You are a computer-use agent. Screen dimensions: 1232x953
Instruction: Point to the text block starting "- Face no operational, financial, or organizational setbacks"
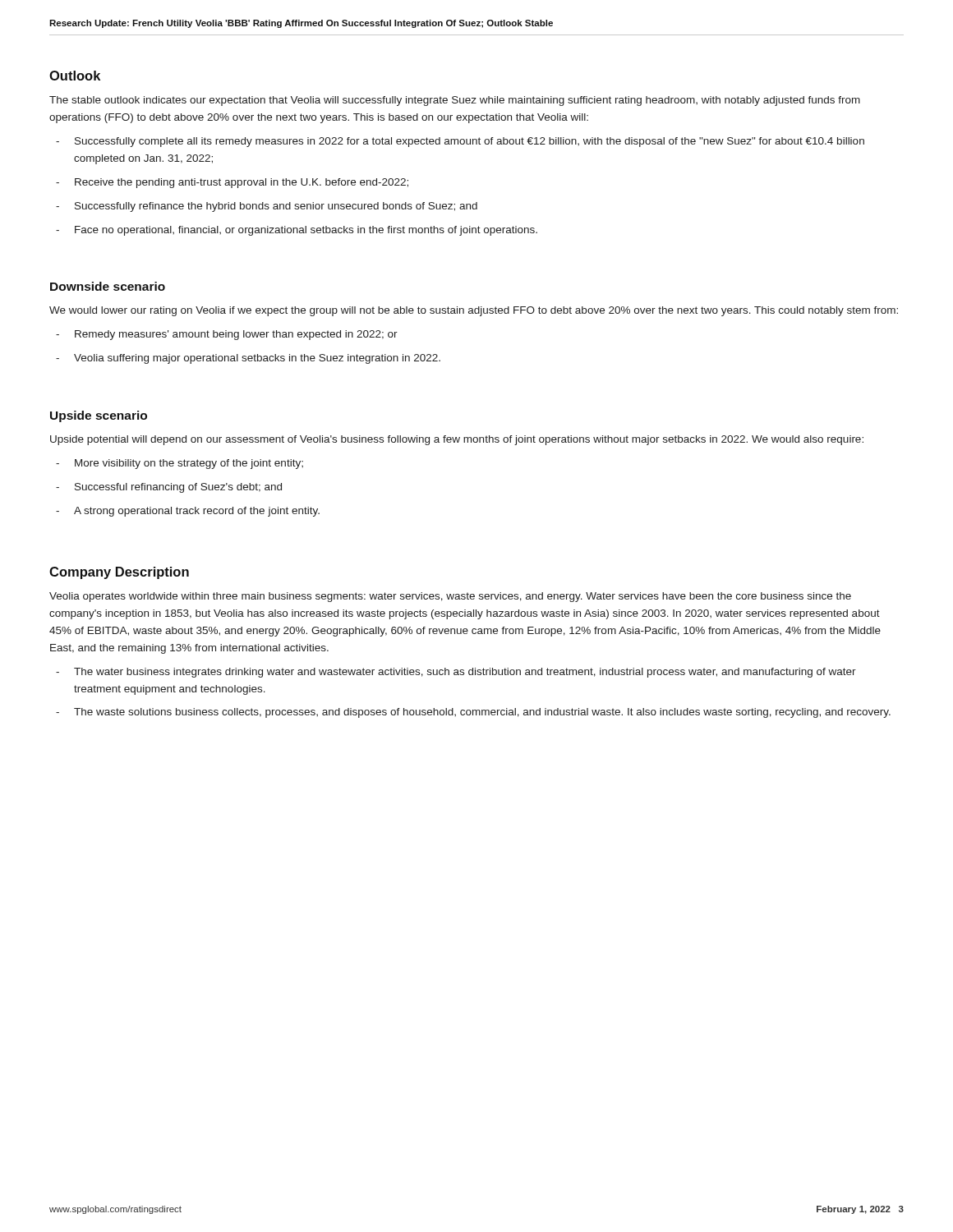pos(480,230)
